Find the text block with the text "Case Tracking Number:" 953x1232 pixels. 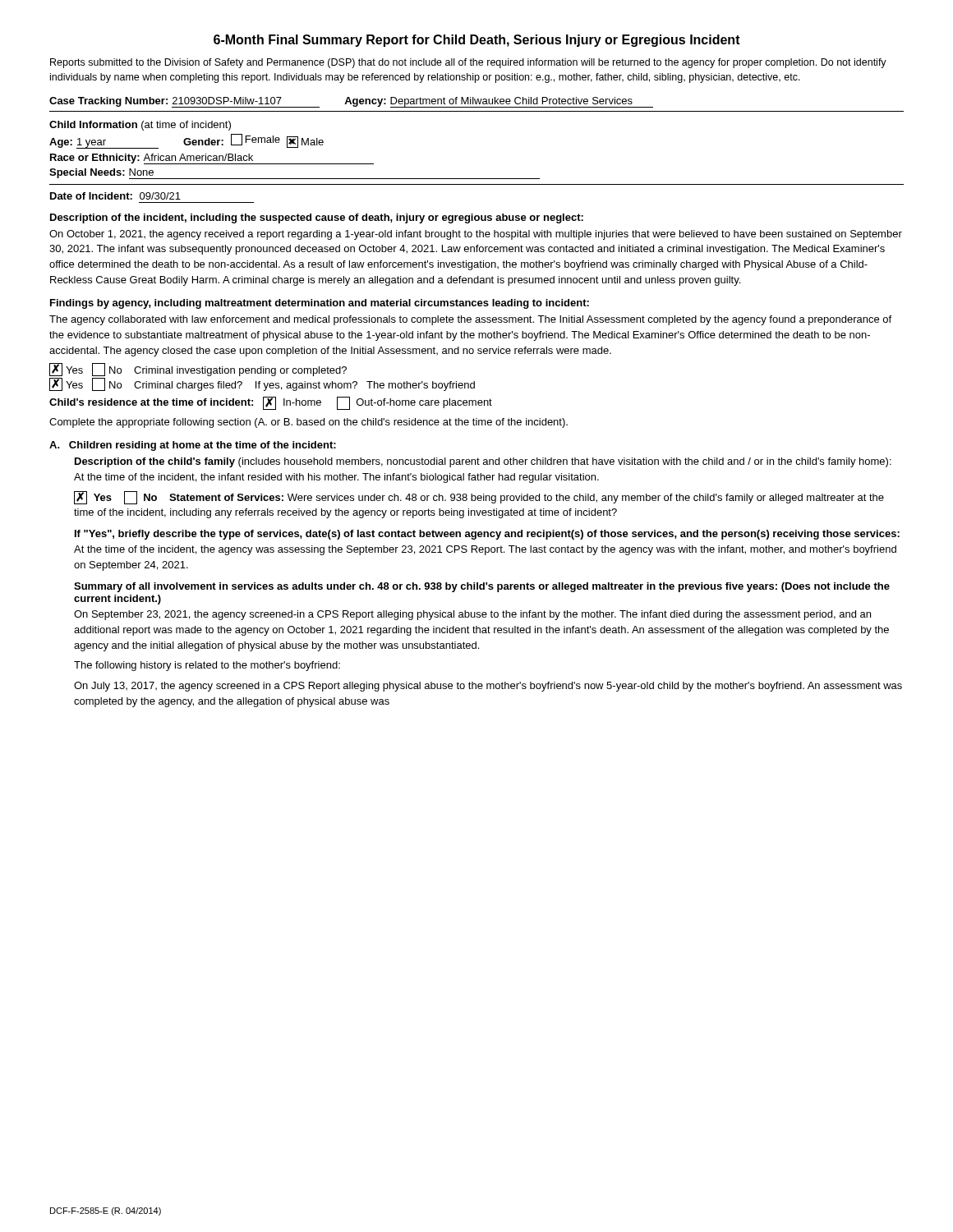pos(476,103)
